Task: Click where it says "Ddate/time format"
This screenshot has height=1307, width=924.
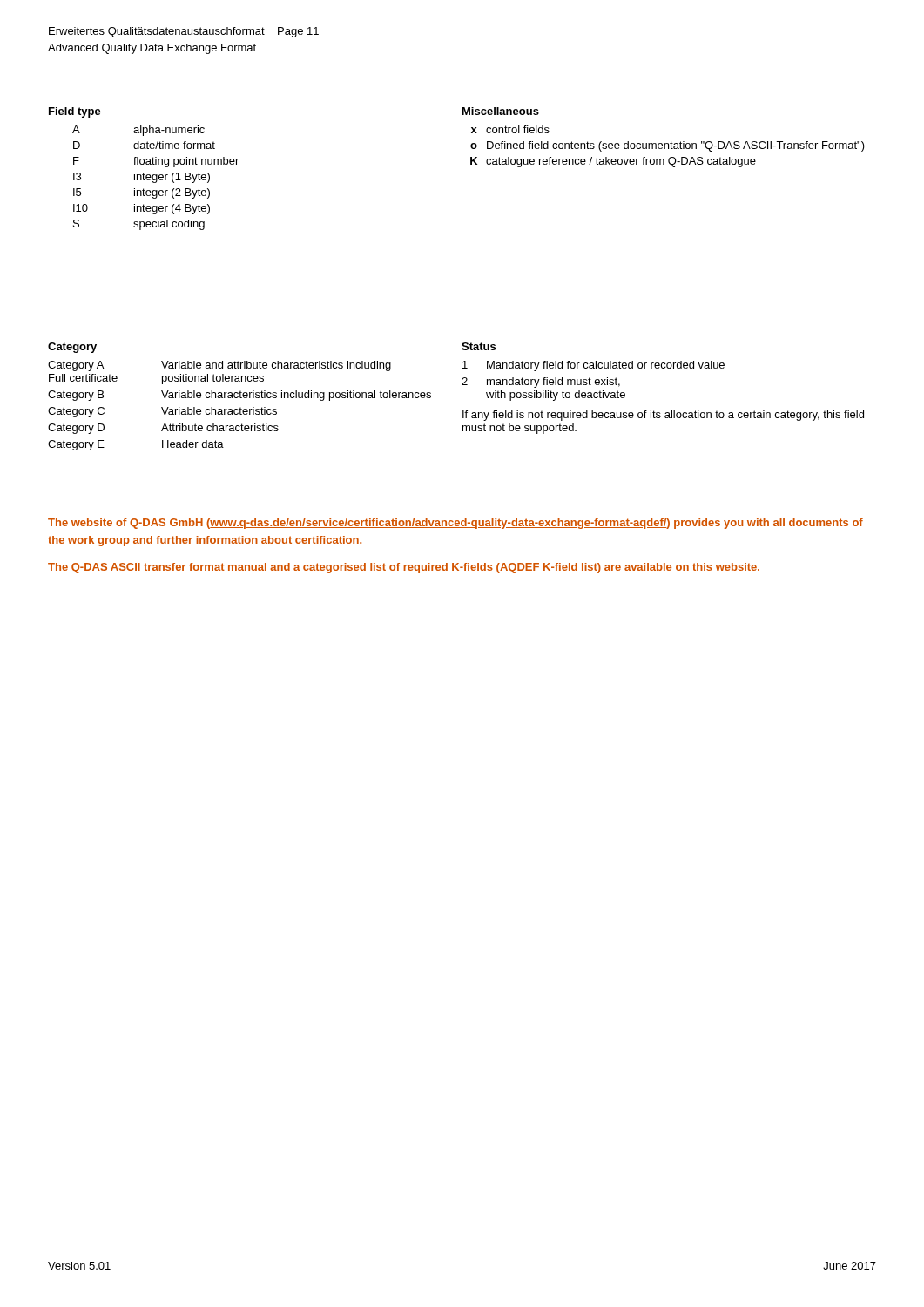Action: [x=144, y=145]
